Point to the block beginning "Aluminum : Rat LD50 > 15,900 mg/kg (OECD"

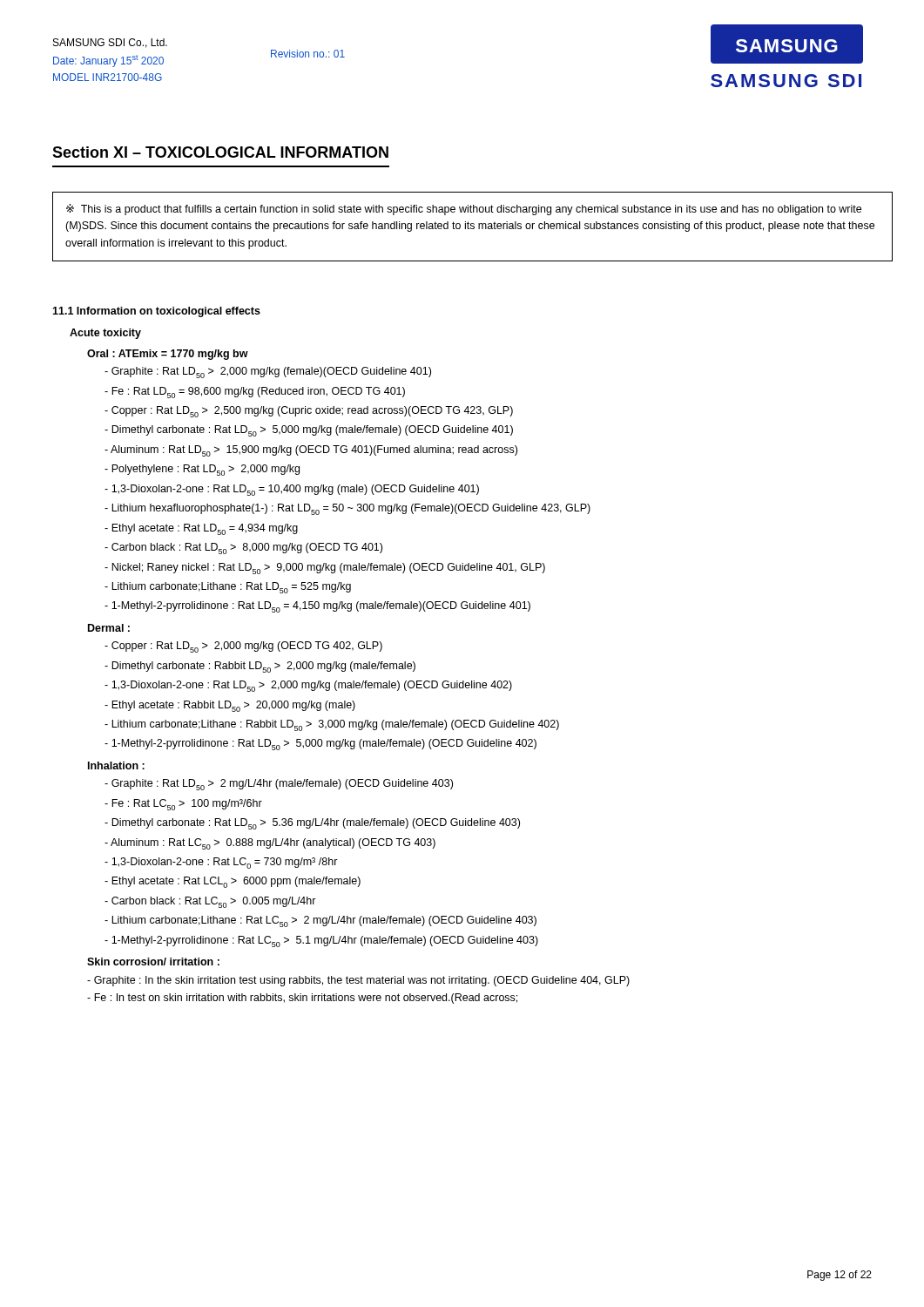click(x=311, y=451)
